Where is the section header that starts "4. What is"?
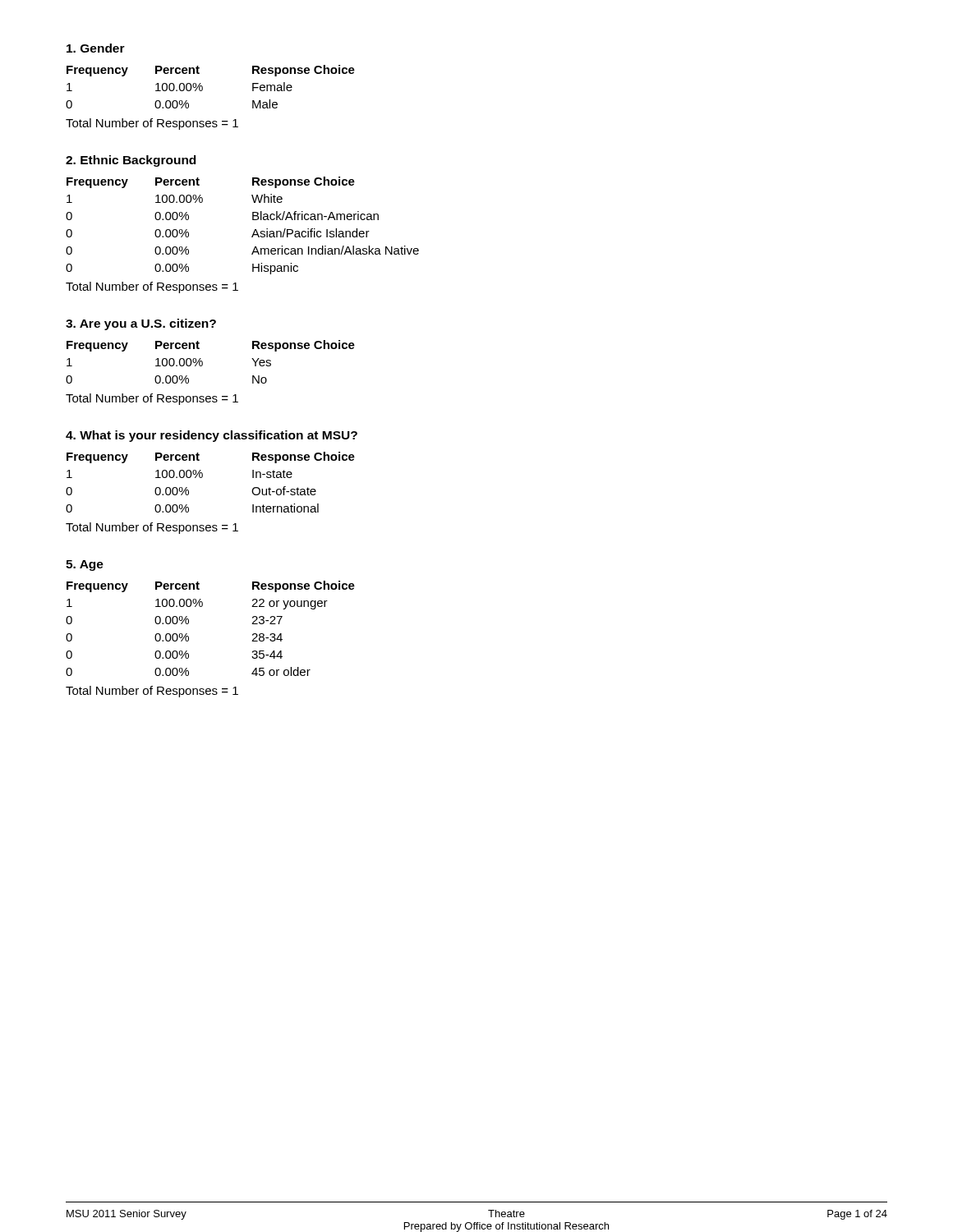 coord(212,435)
